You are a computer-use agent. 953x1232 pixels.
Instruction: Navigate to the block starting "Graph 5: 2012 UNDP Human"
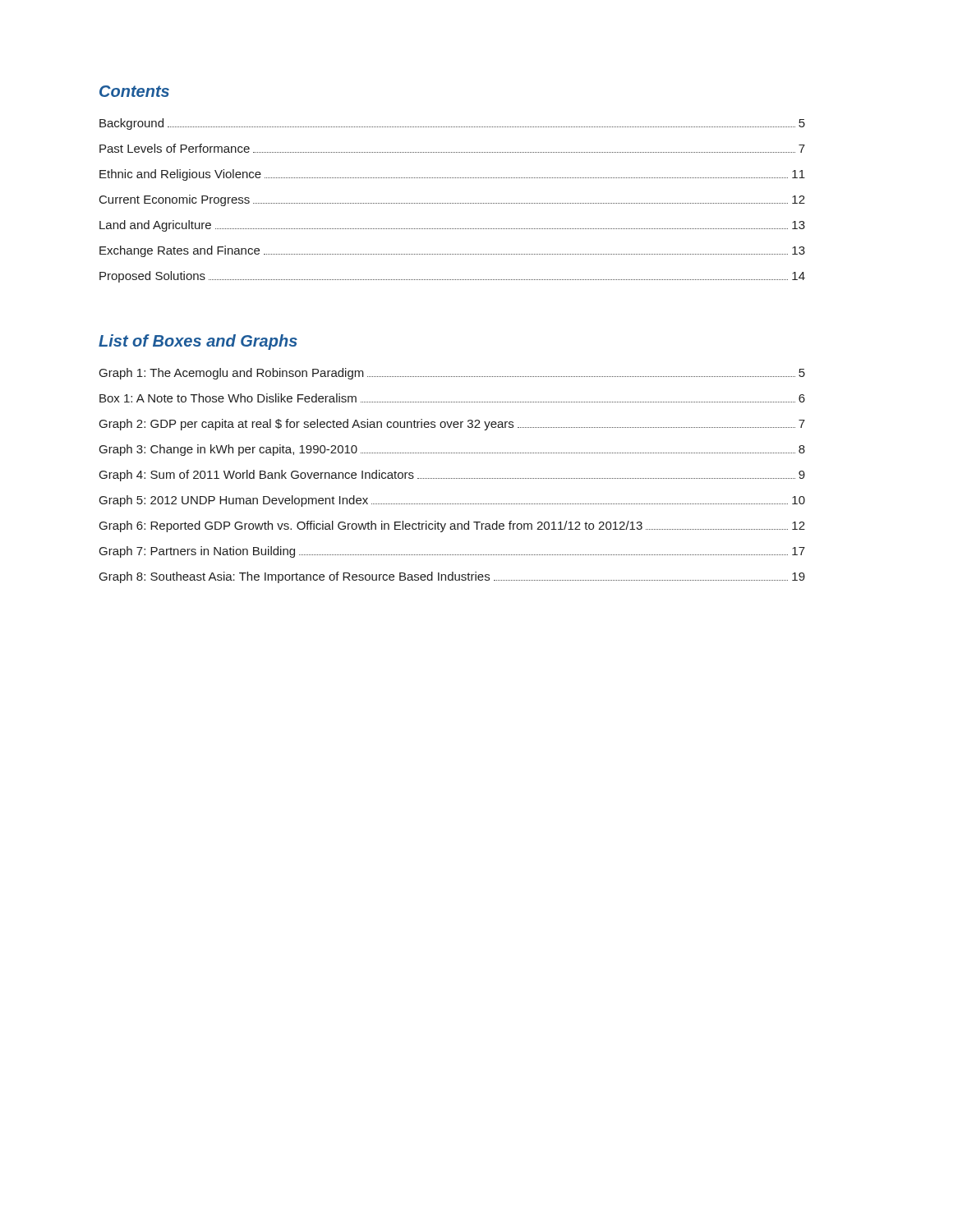point(452,500)
